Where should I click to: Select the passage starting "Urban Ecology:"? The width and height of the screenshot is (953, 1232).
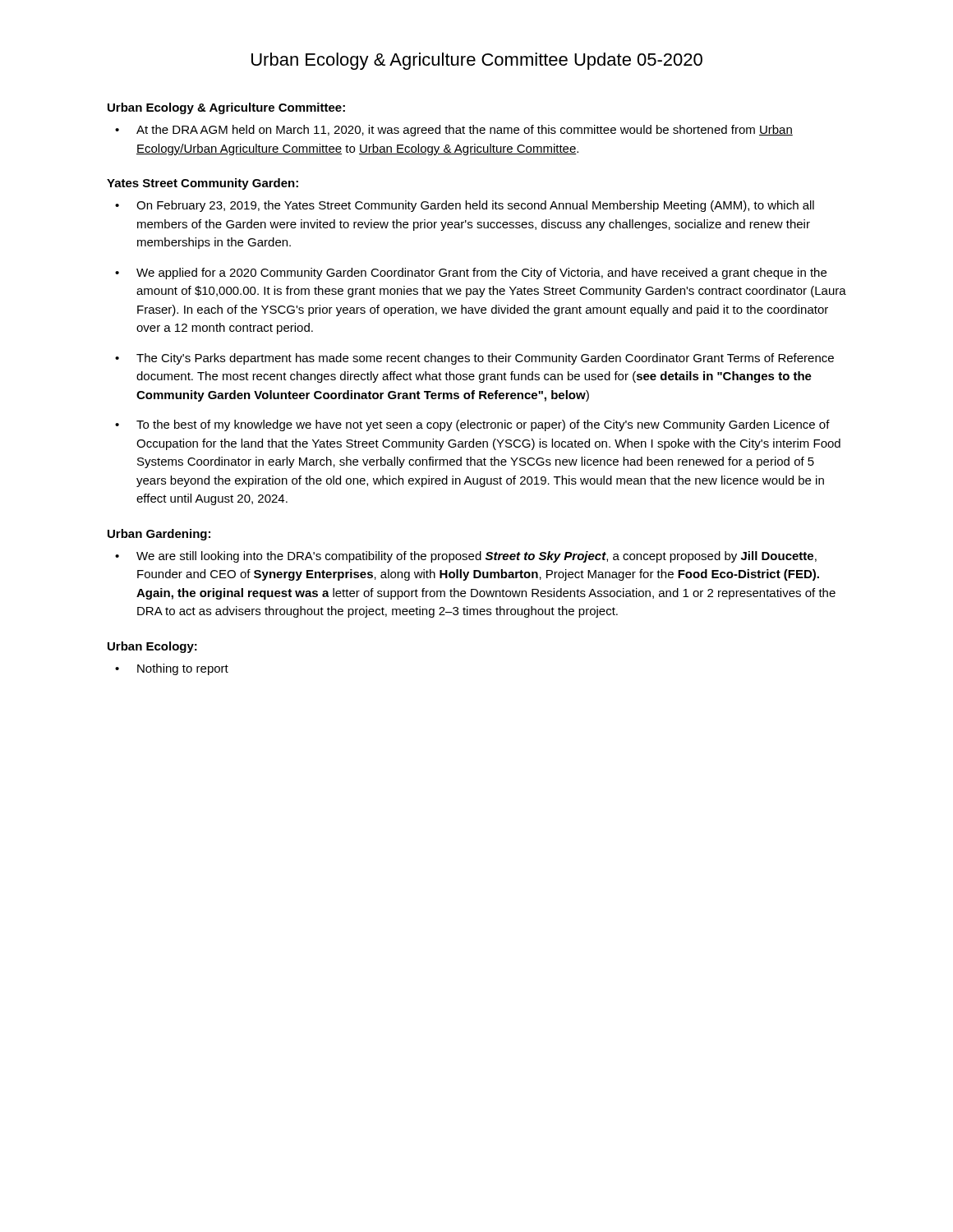point(152,646)
